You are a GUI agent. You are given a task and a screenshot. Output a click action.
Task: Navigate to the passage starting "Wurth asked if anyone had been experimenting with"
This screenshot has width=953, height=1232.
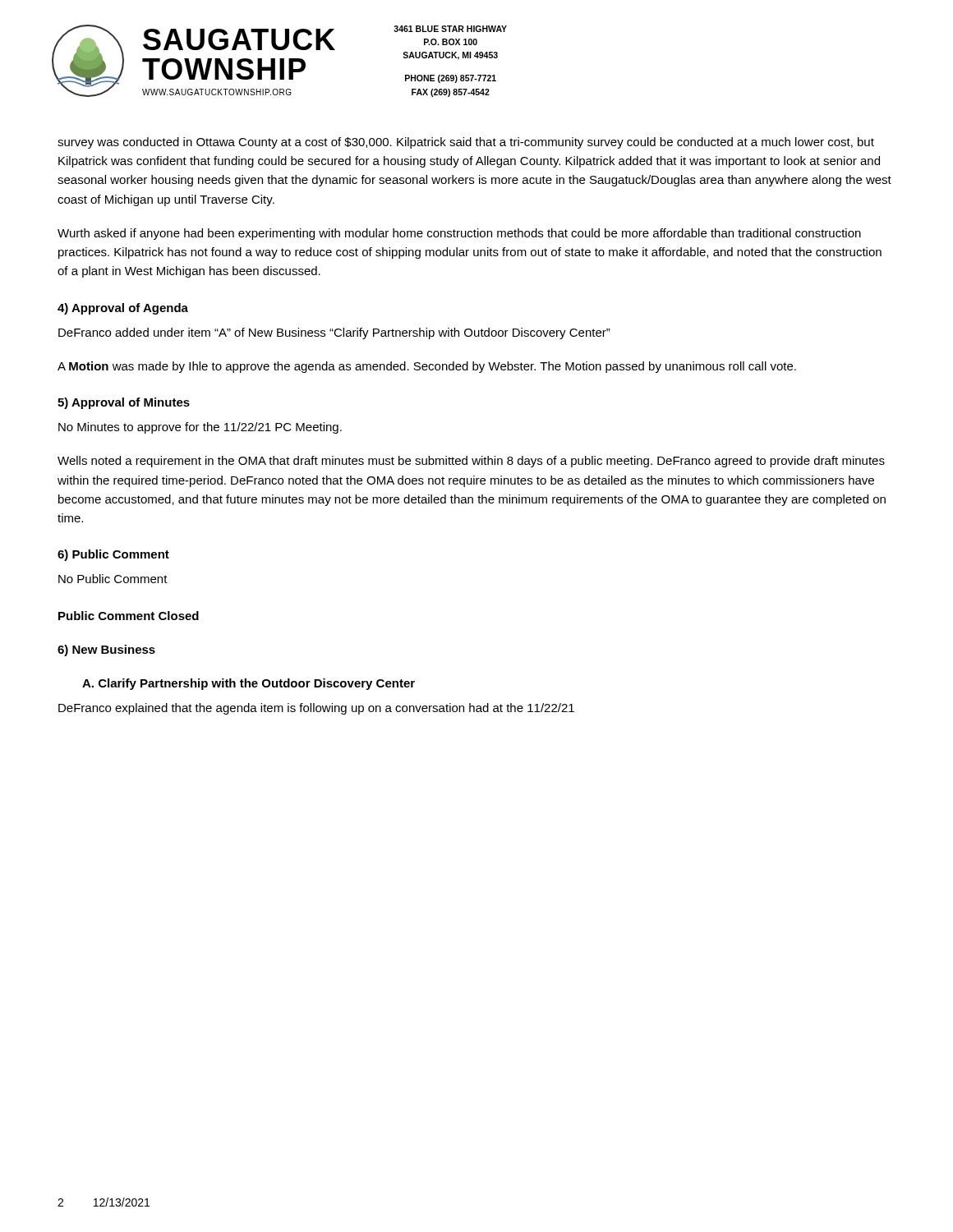[470, 252]
